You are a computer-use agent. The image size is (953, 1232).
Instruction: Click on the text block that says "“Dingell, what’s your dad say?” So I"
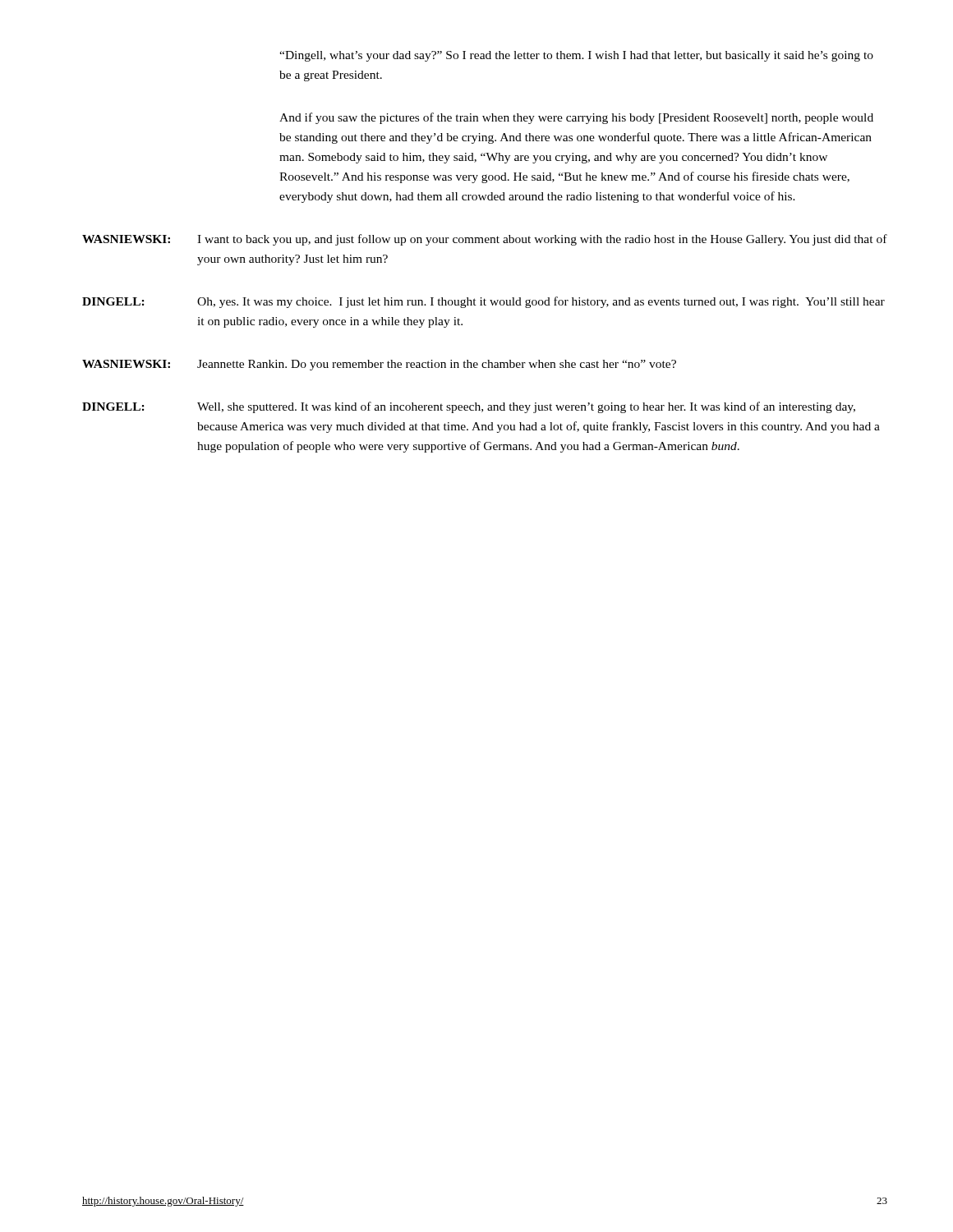click(583, 65)
